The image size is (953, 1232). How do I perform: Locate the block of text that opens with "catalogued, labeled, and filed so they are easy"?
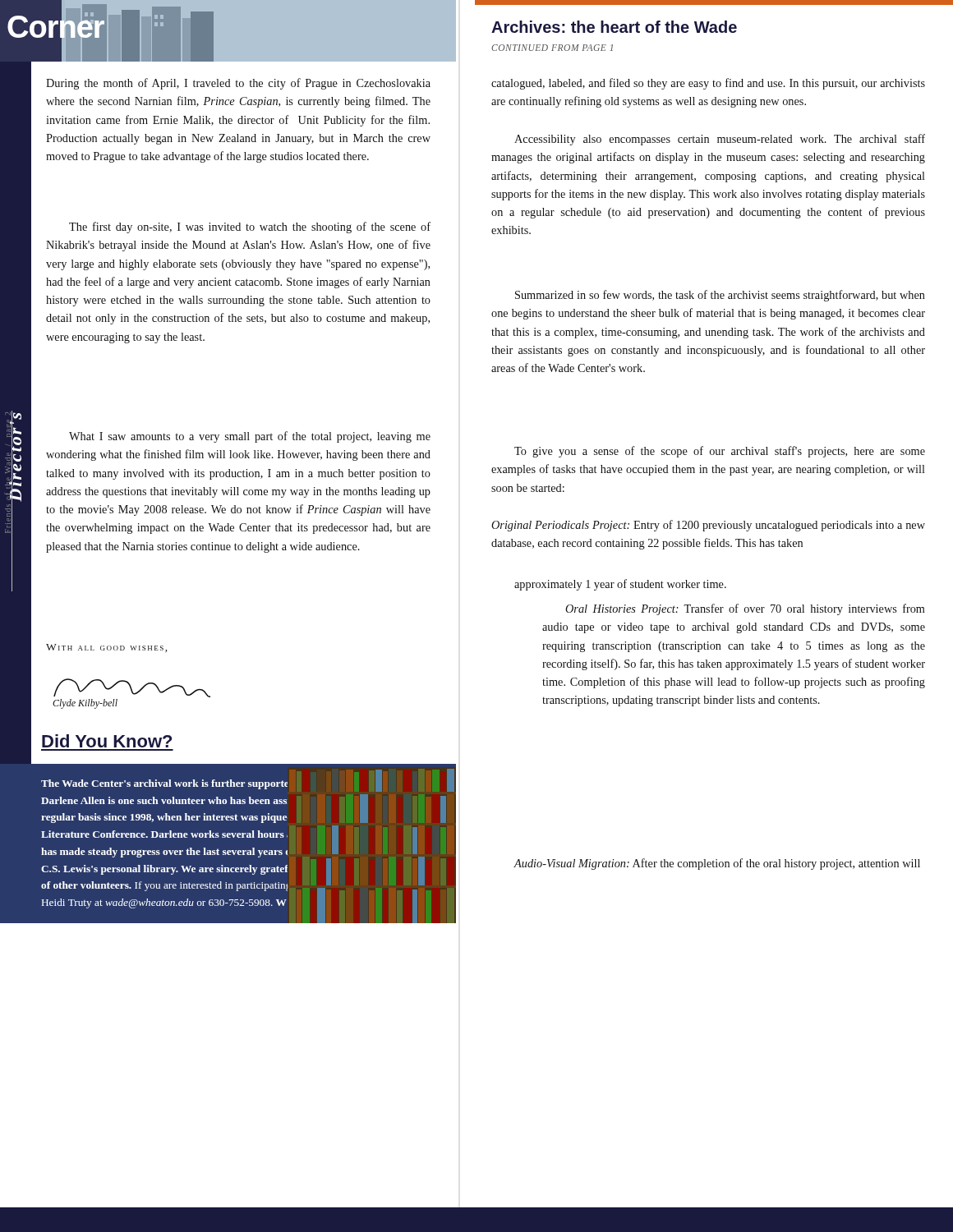click(708, 92)
